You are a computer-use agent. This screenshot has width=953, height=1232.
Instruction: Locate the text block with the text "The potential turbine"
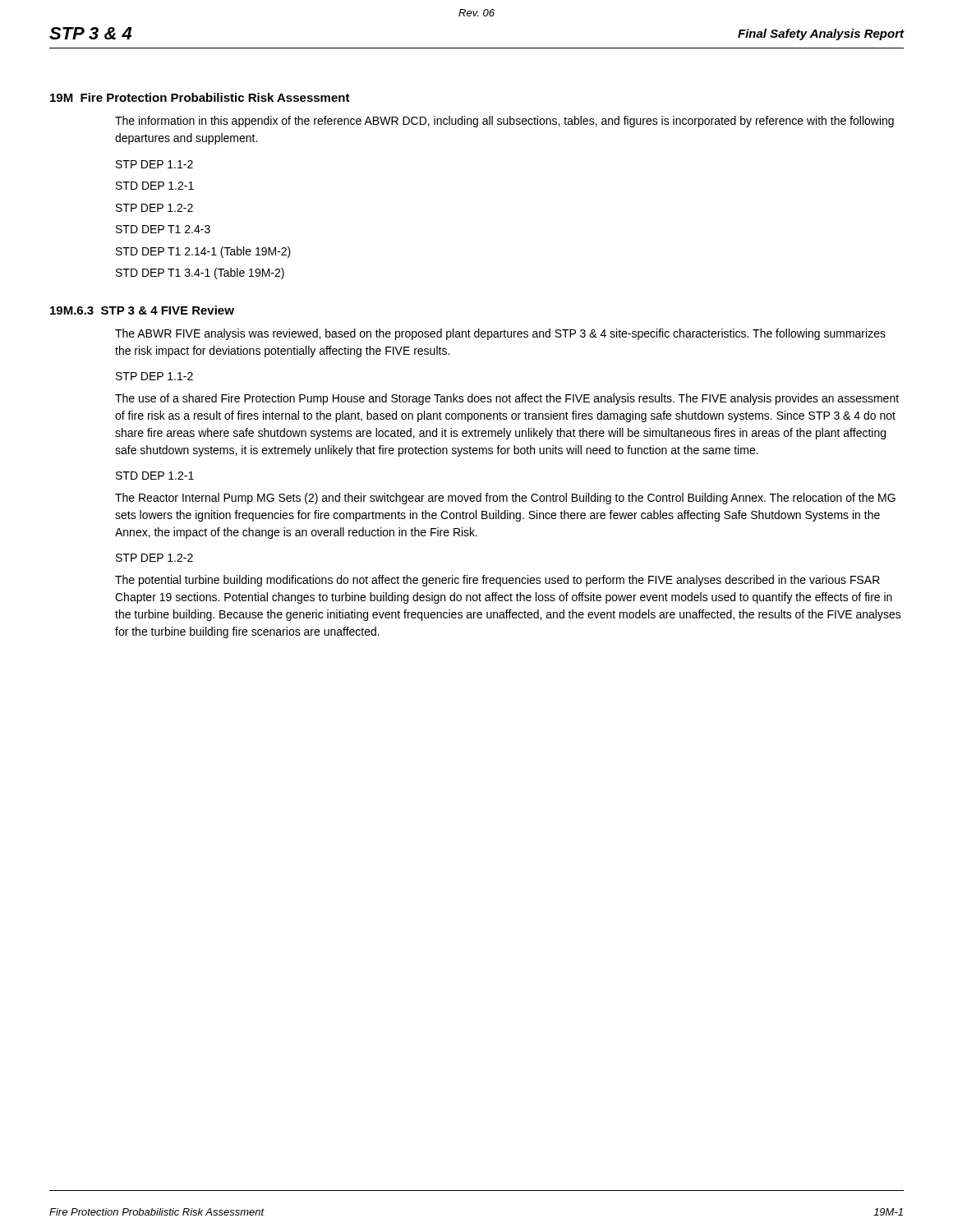(508, 606)
